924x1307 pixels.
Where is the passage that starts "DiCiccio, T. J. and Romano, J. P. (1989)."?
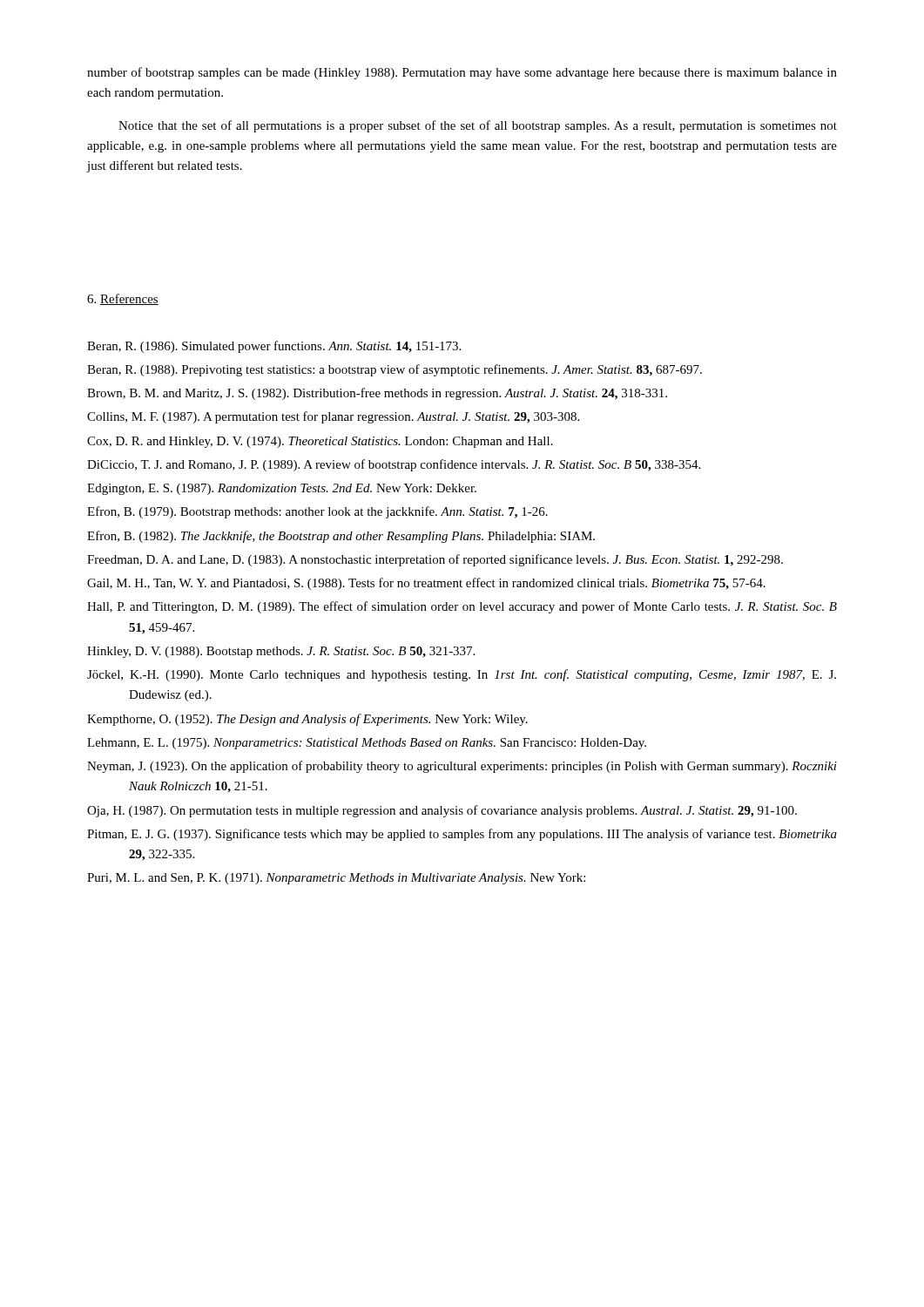coord(394,464)
